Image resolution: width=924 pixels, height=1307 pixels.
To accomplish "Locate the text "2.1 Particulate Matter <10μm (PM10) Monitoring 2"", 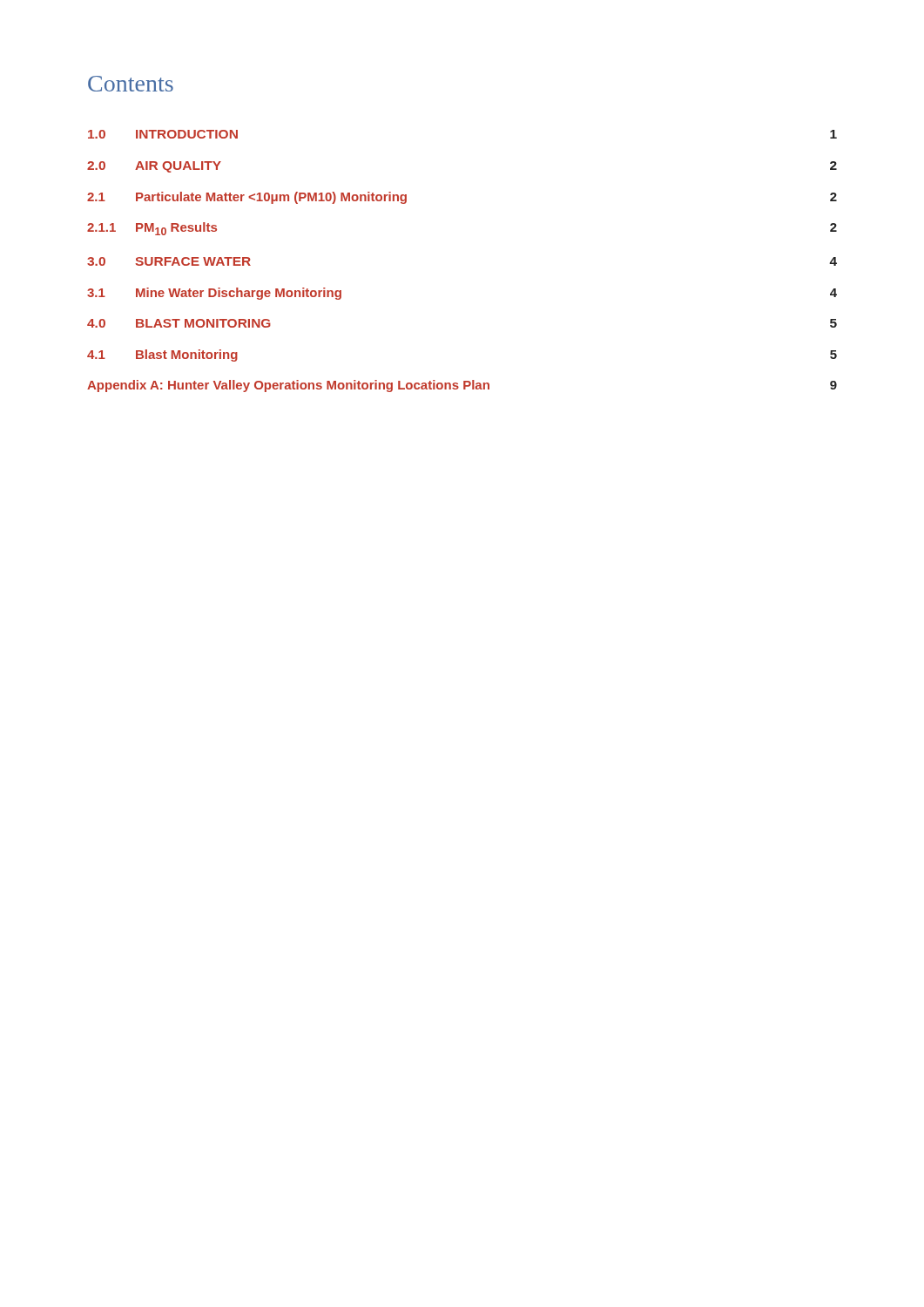I will (273, 197).
